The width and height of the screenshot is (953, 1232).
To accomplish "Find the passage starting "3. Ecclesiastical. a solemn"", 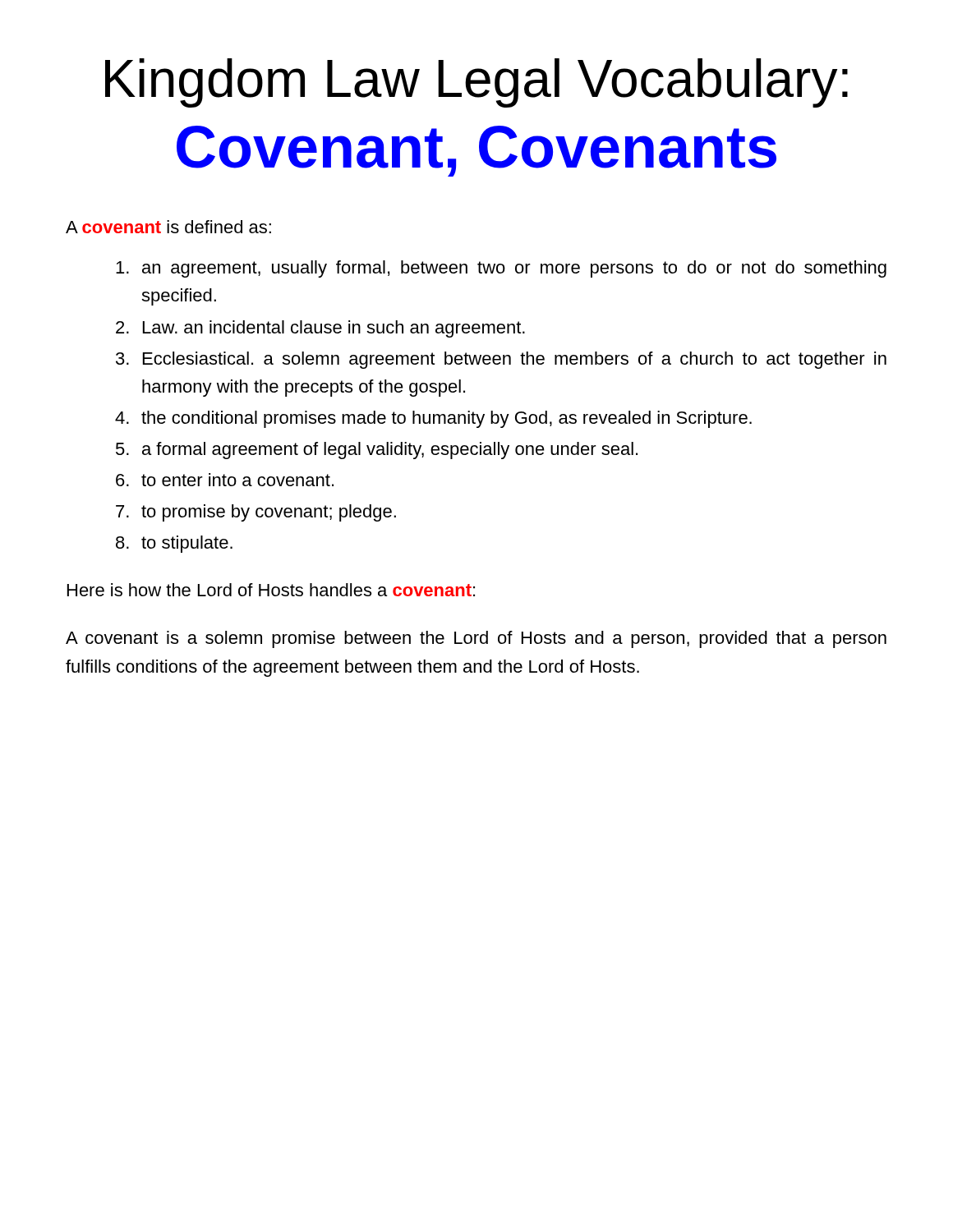I will click(x=501, y=373).
